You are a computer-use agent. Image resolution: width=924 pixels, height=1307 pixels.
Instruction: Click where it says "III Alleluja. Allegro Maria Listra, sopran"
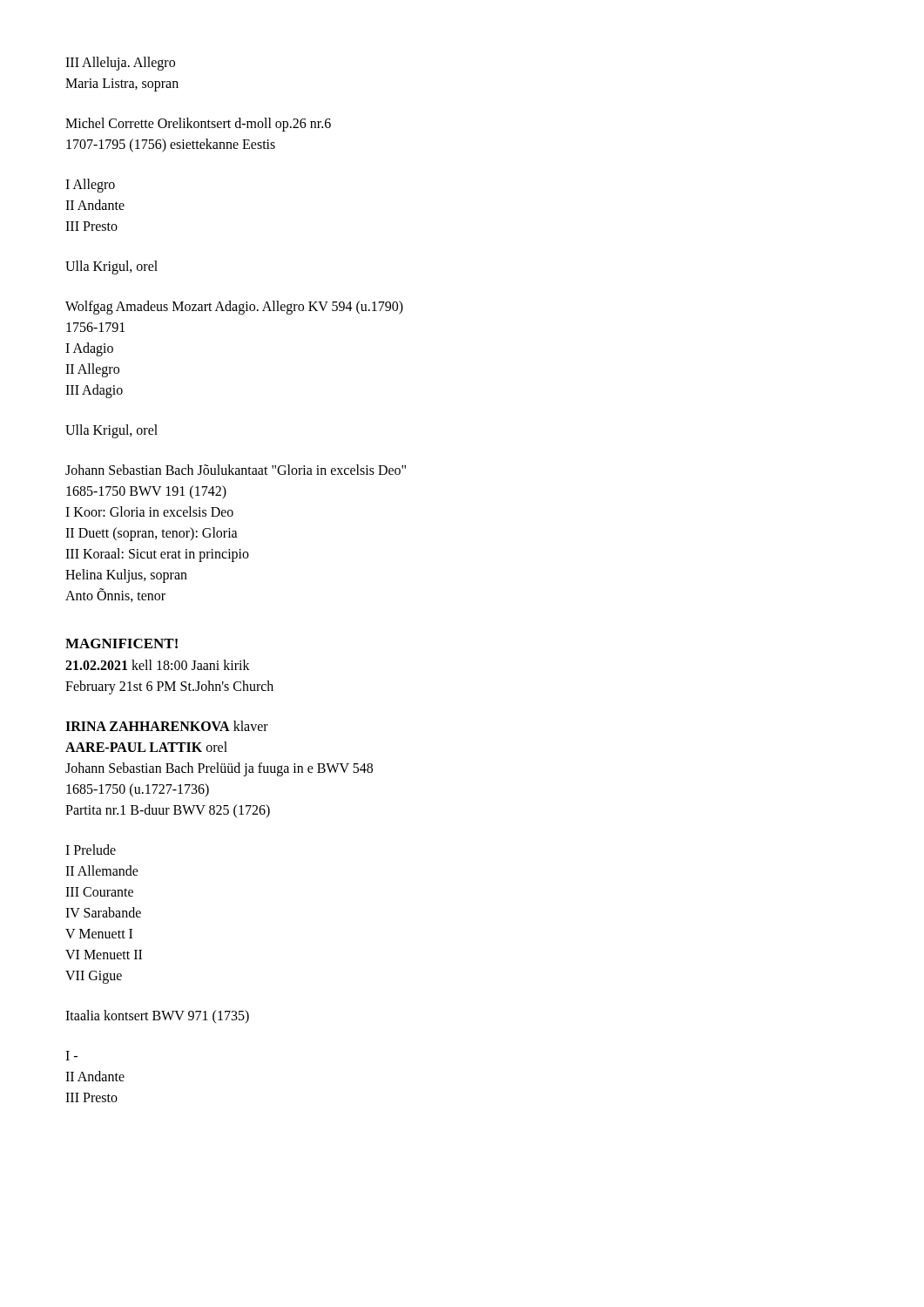(x=120, y=64)
